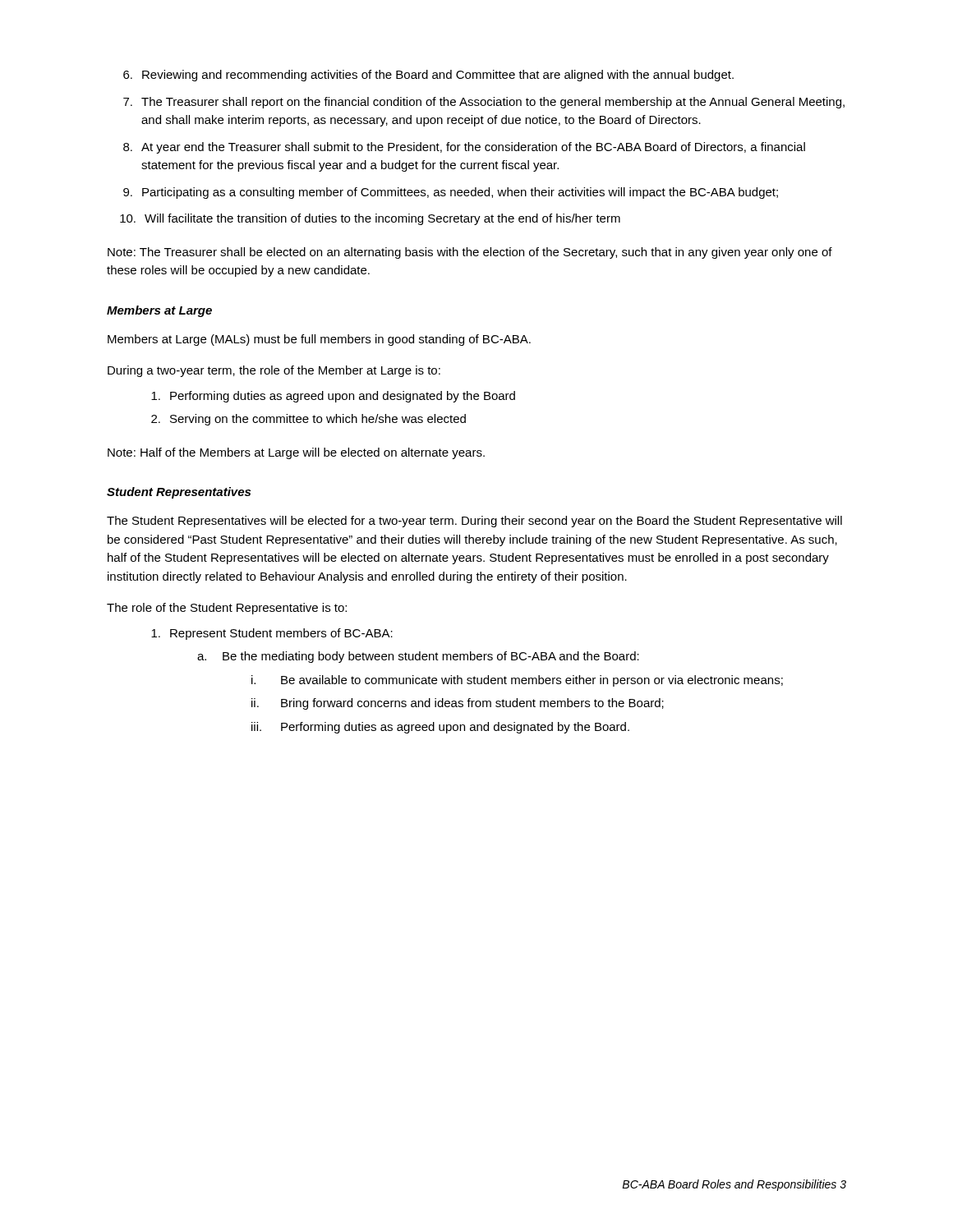
Task: Select the section header containing "Members at Large"
Action: point(159,311)
